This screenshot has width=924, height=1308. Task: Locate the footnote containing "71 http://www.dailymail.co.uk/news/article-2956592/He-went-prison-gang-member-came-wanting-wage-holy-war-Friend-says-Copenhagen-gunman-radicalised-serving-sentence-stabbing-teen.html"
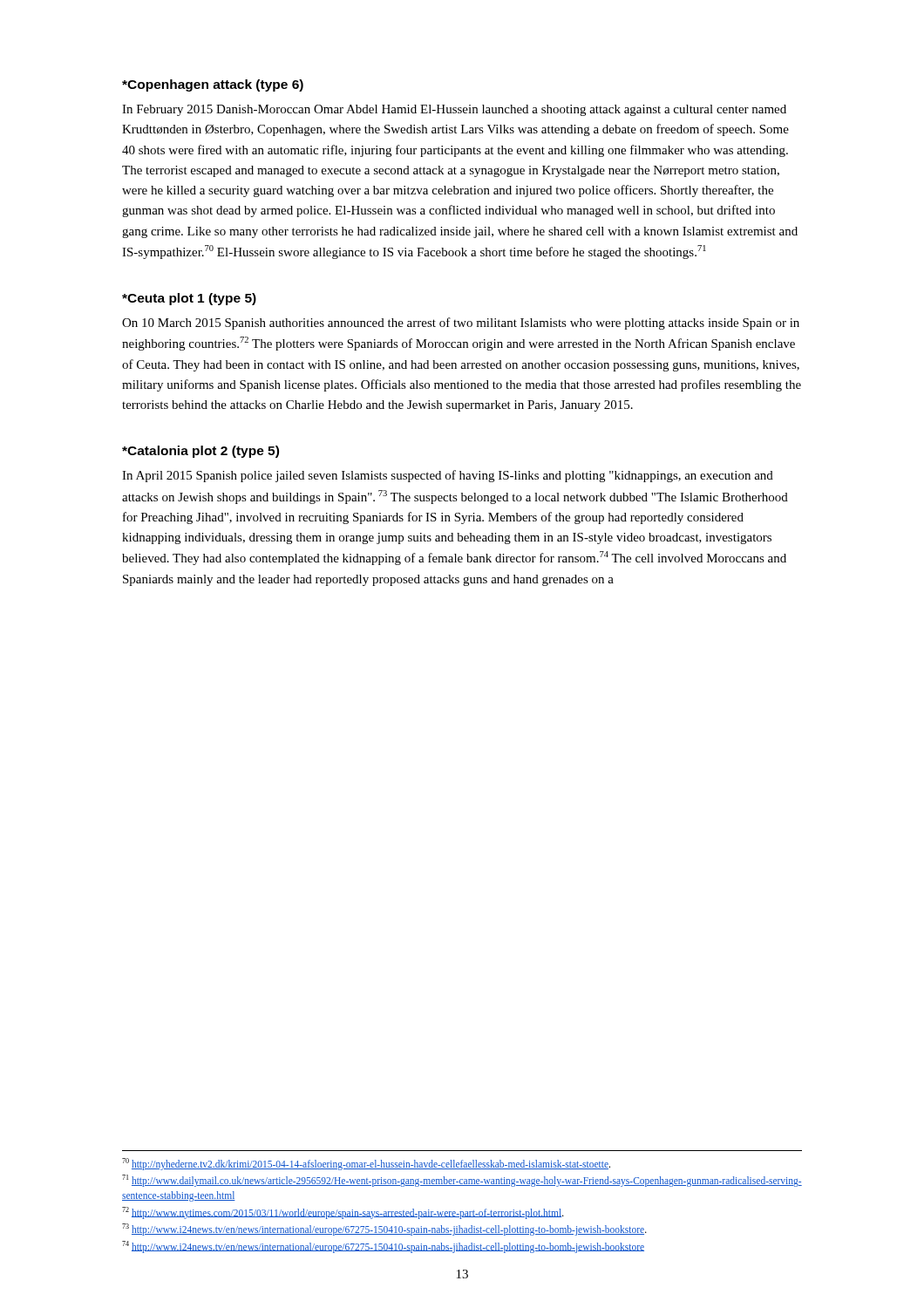click(x=462, y=1187)
